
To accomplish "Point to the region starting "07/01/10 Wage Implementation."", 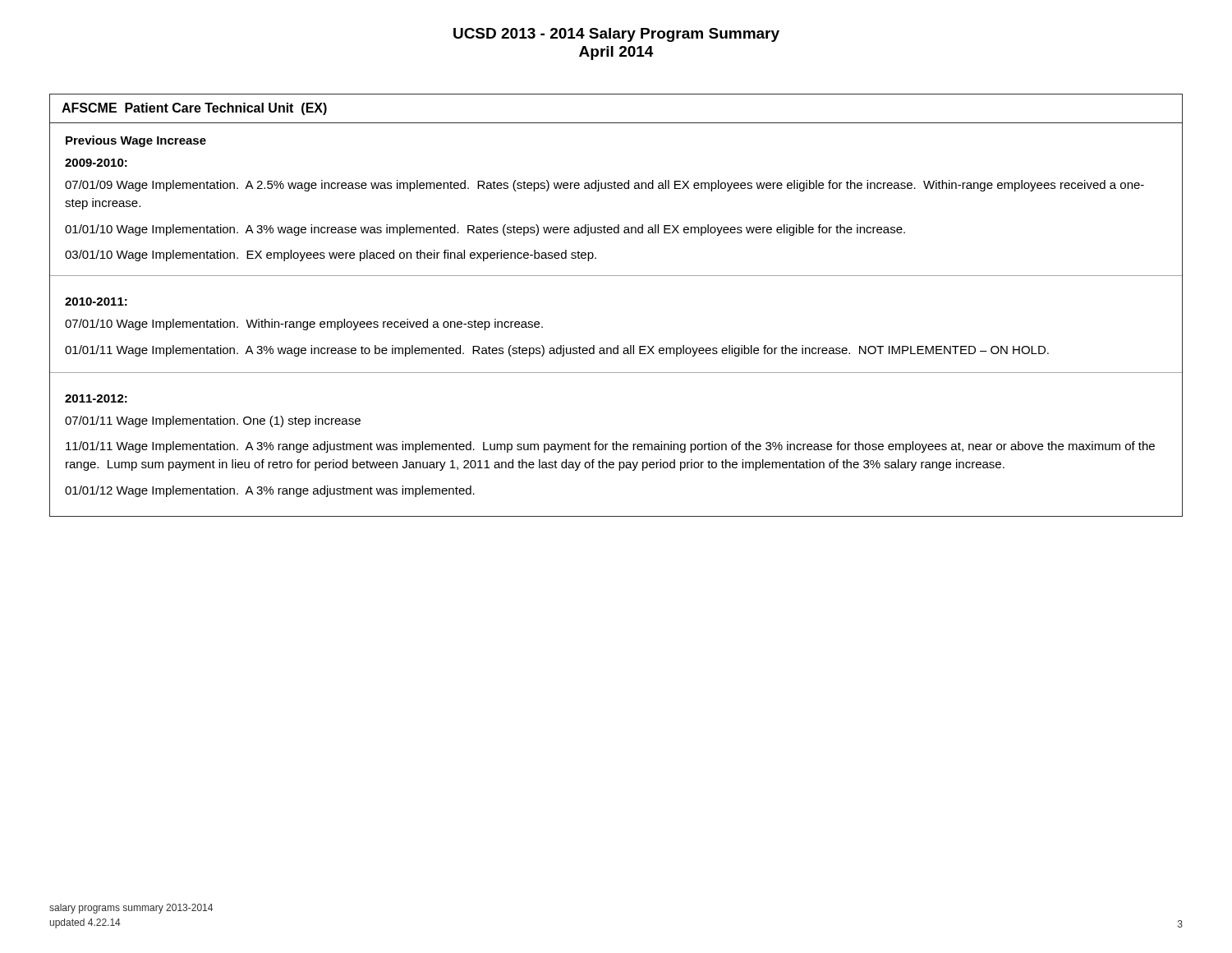I will coord(304,323).
